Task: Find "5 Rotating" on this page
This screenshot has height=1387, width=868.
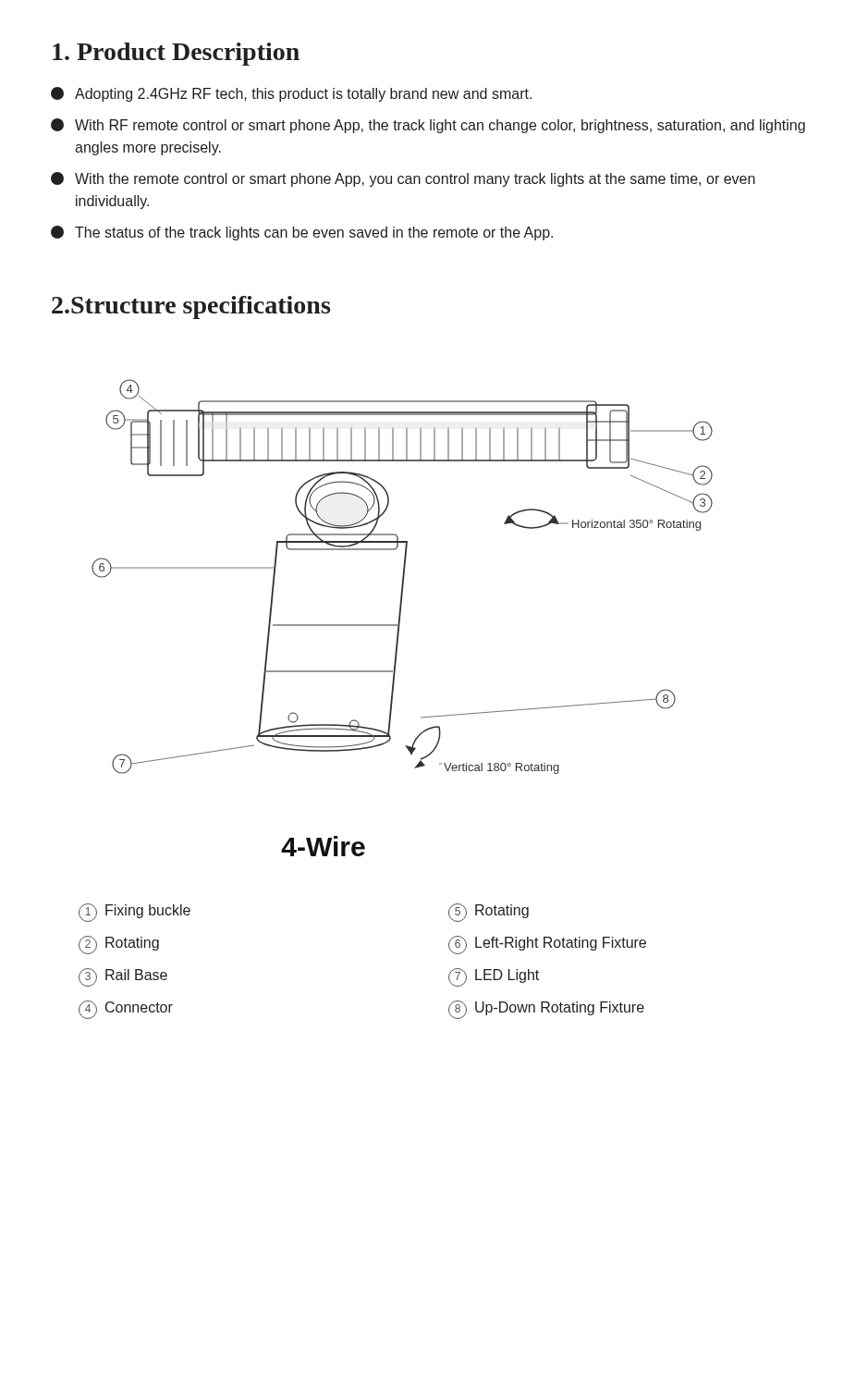Action: pyautogui.click(x=489, y=912)
